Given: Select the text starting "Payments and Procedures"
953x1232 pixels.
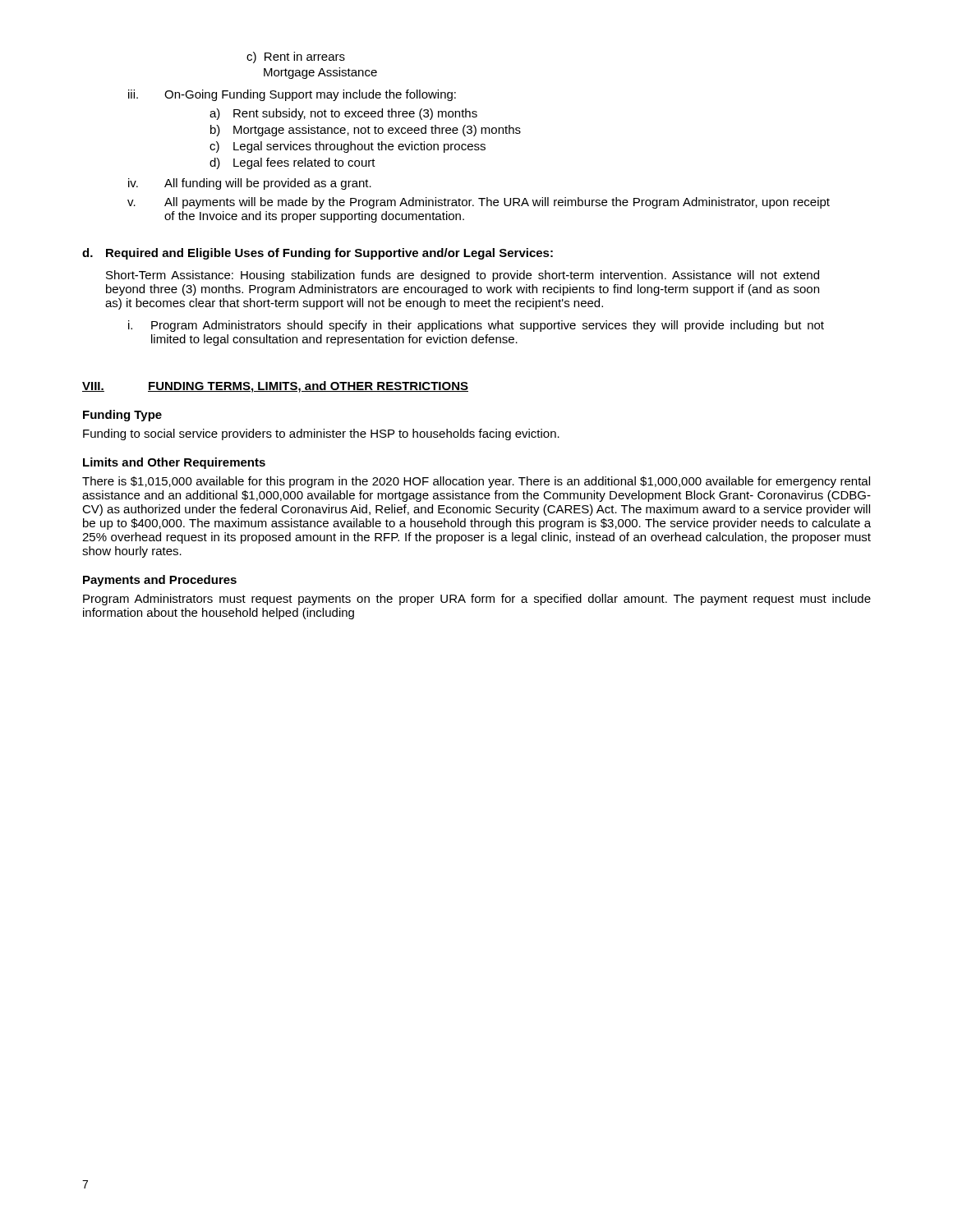Looking at the screenshot, I should (160, 579).
